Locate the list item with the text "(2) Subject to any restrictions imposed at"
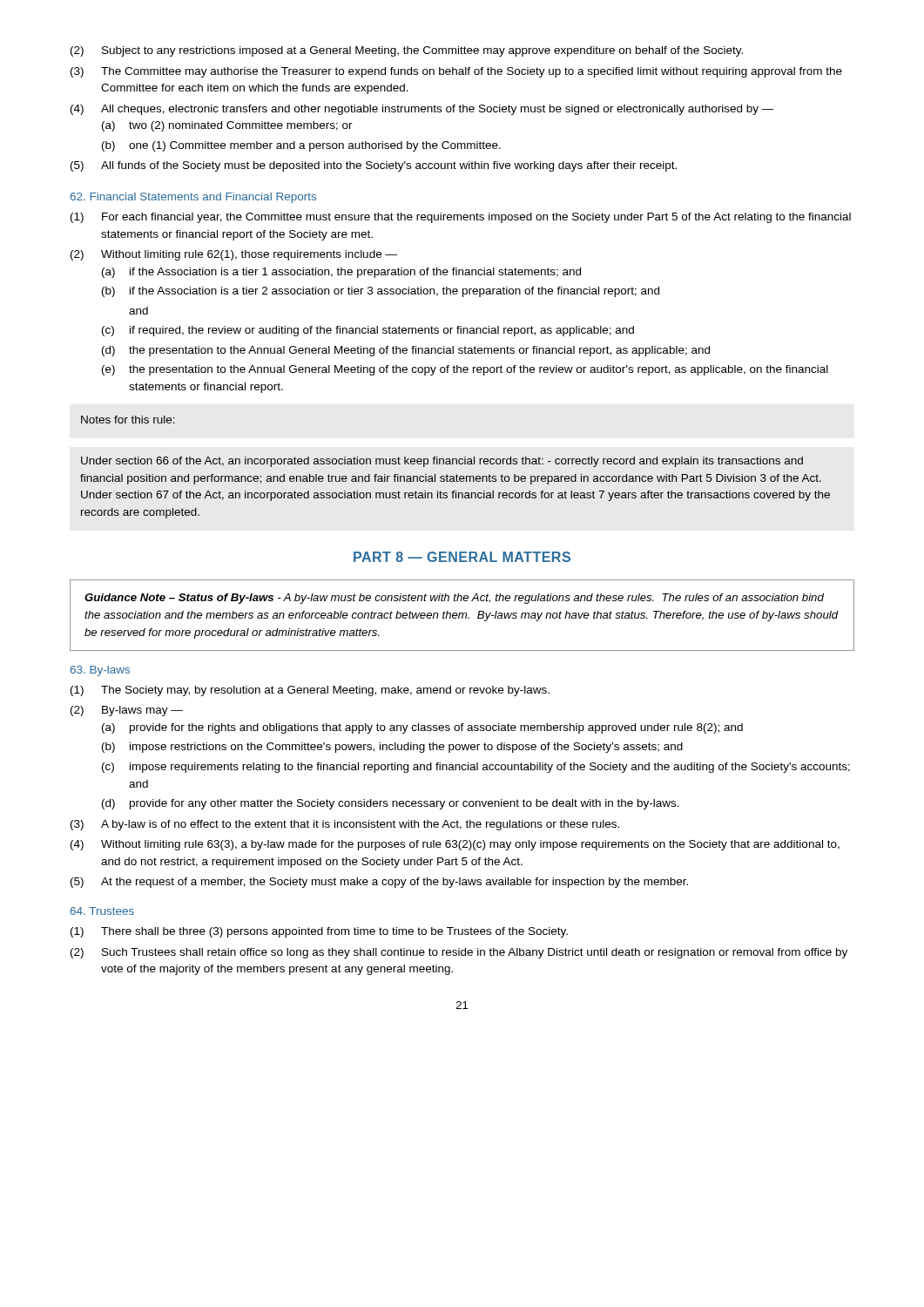Screen dimensions: 1307x924 point(462,50)
